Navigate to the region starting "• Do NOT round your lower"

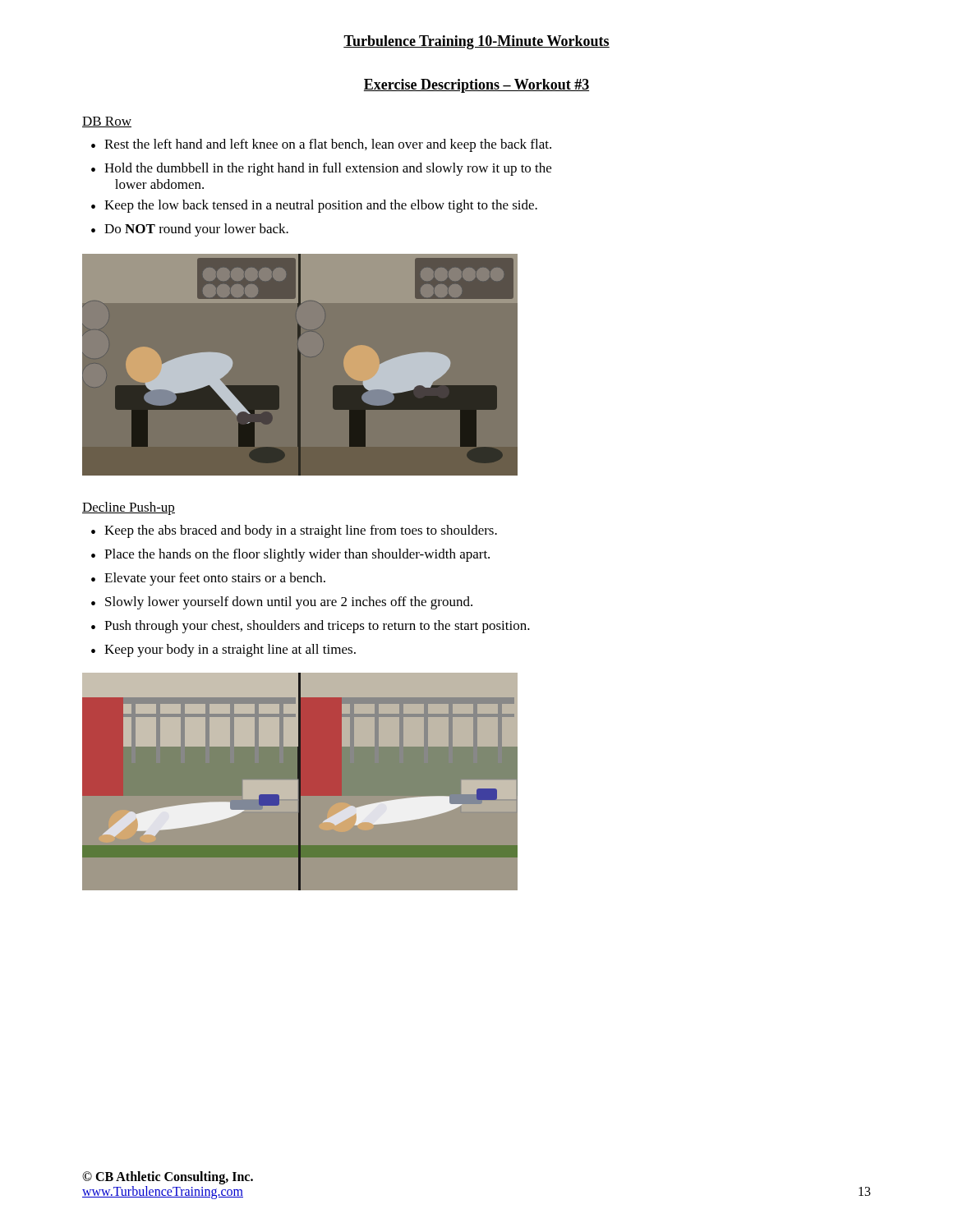pos(190,231)
